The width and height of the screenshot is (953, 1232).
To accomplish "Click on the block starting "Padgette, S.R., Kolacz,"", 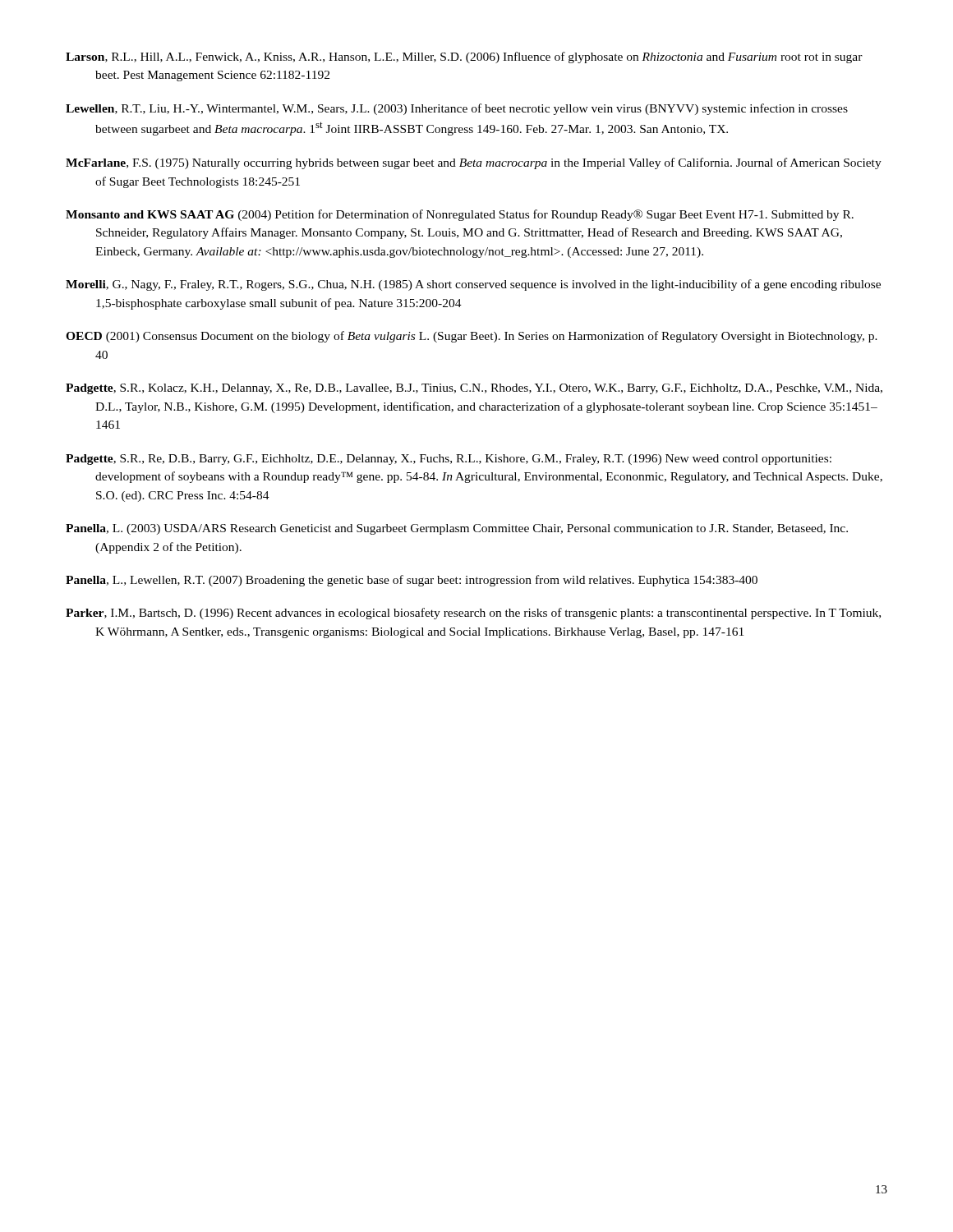I will 474,406.
